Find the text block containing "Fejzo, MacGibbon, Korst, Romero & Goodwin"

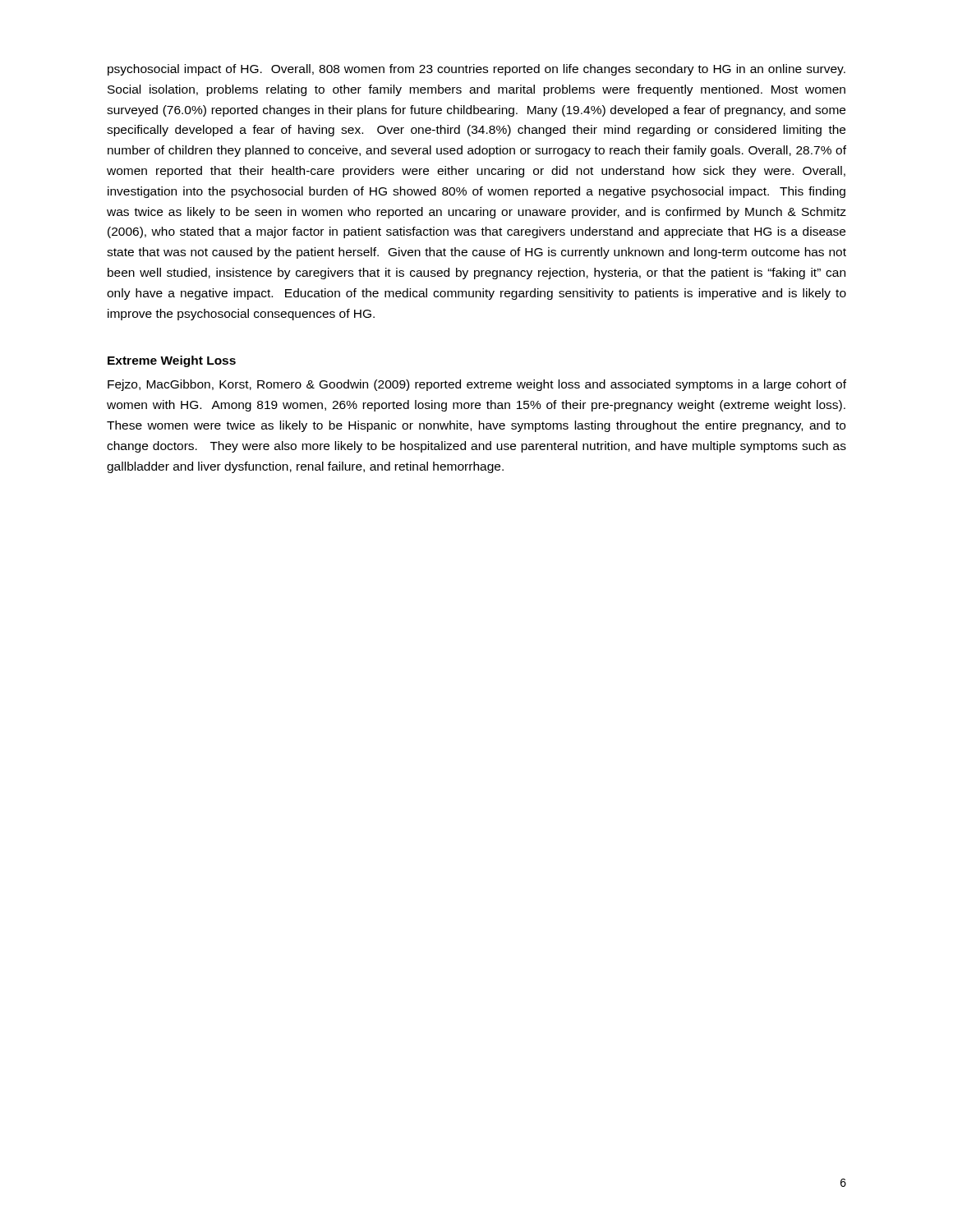[x=476, y=425]
